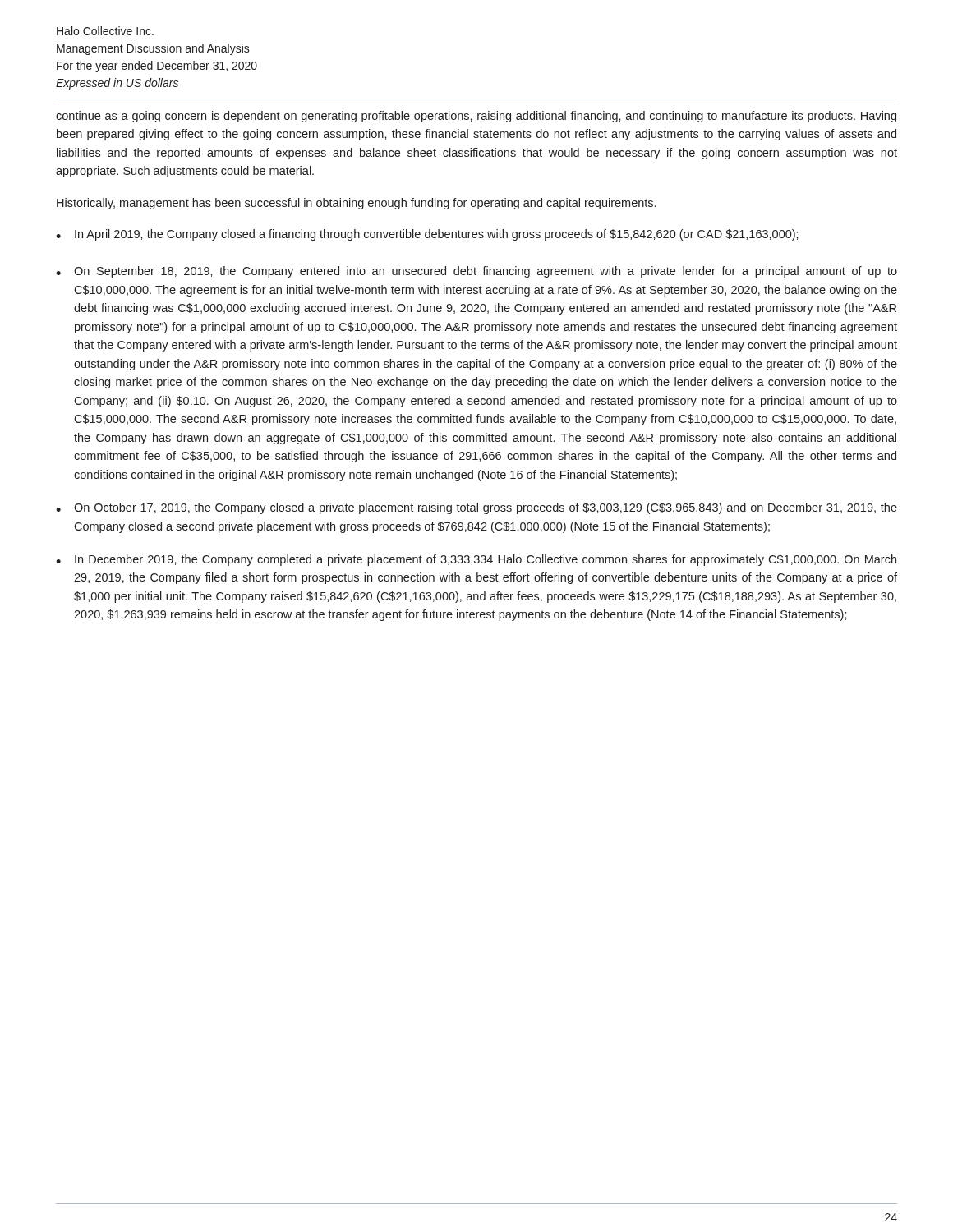Select the text block starting "continue as a going concern is dependent on"
The height and width of the screenshot is (1232, 953).
tap(476, 144)
